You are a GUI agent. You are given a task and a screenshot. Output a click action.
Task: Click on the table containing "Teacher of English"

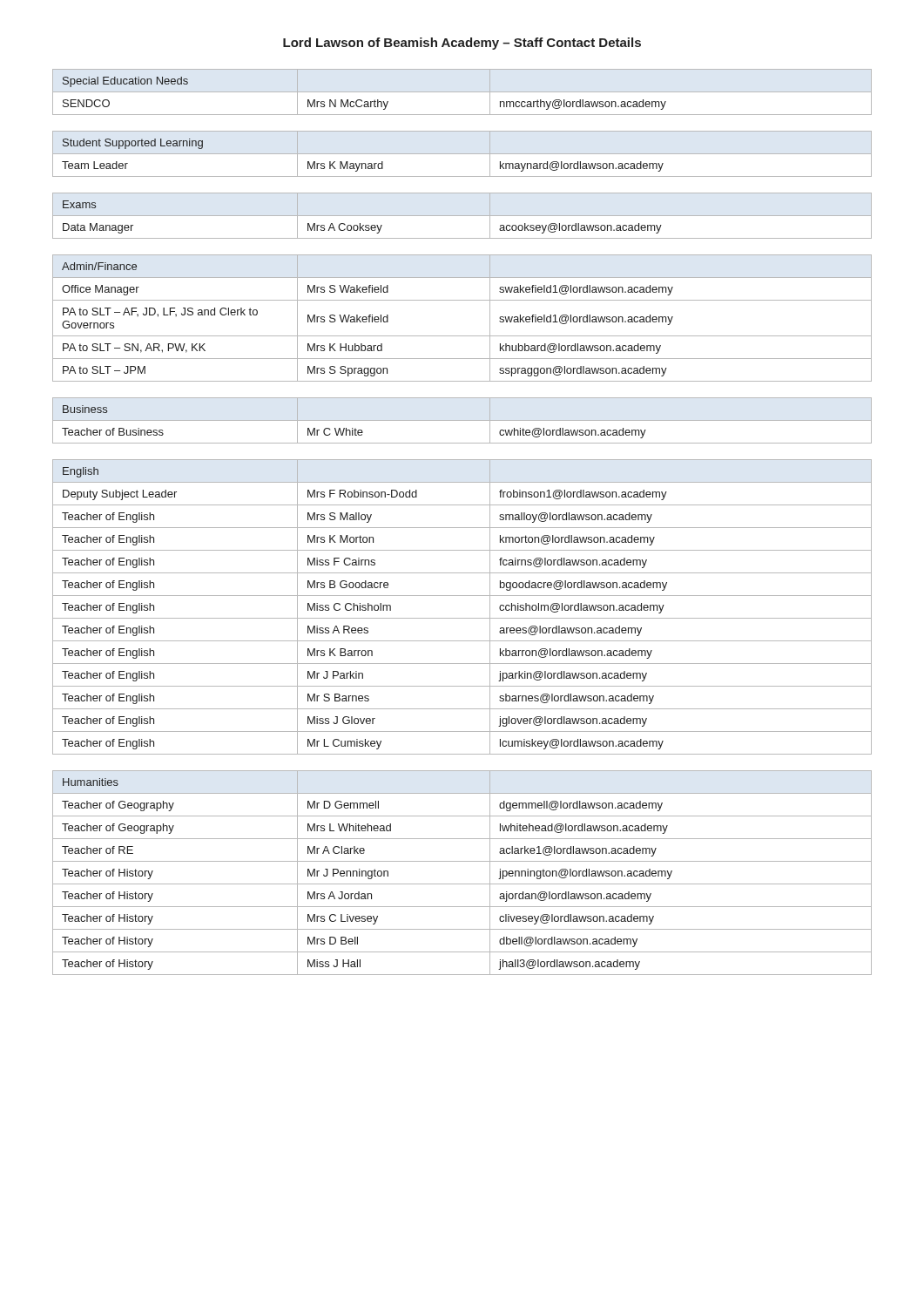coord(462,607)
